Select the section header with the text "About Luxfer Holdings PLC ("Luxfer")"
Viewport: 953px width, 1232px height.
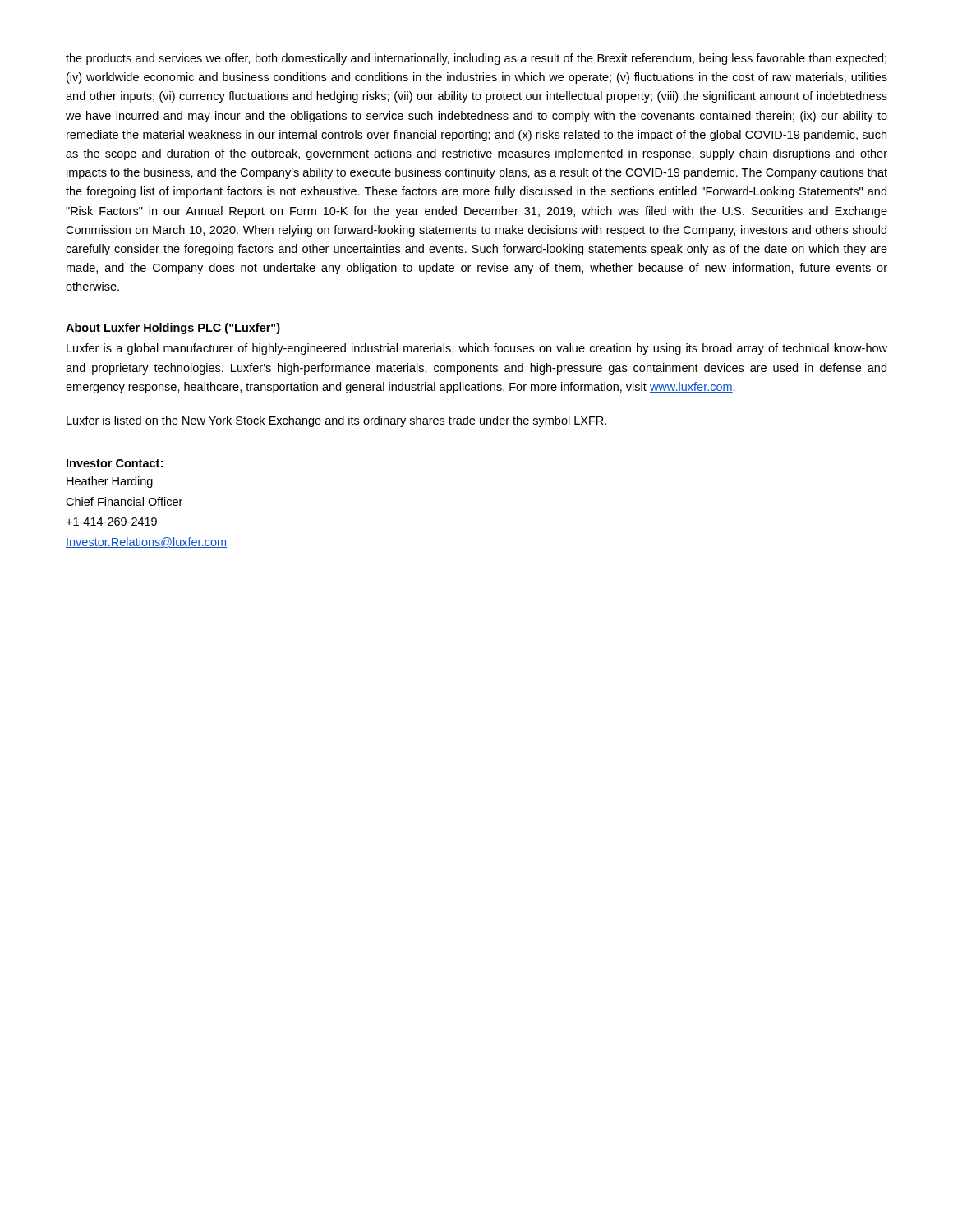pos(173,328)
